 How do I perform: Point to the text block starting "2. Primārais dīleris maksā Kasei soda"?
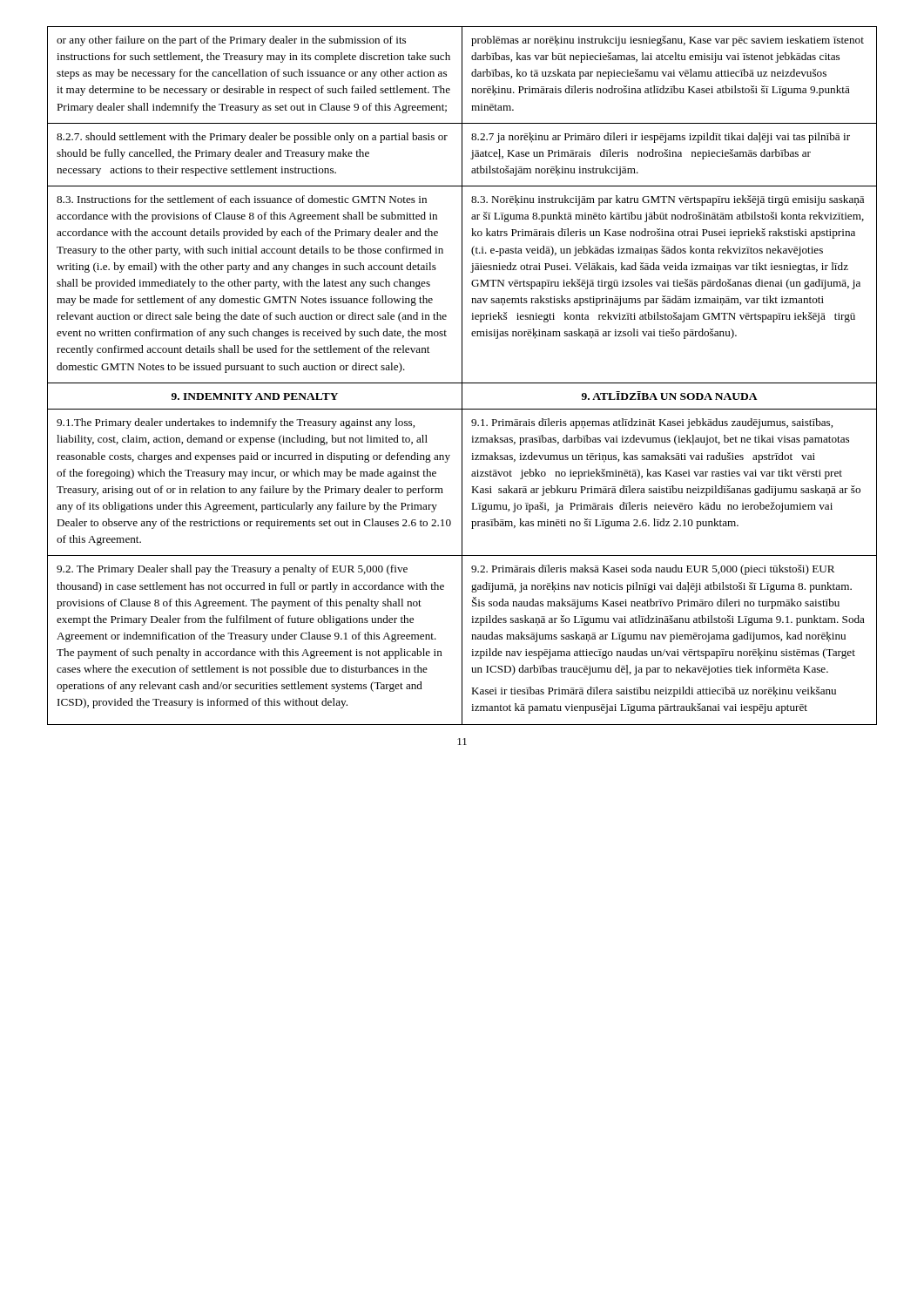pos(669,638)
